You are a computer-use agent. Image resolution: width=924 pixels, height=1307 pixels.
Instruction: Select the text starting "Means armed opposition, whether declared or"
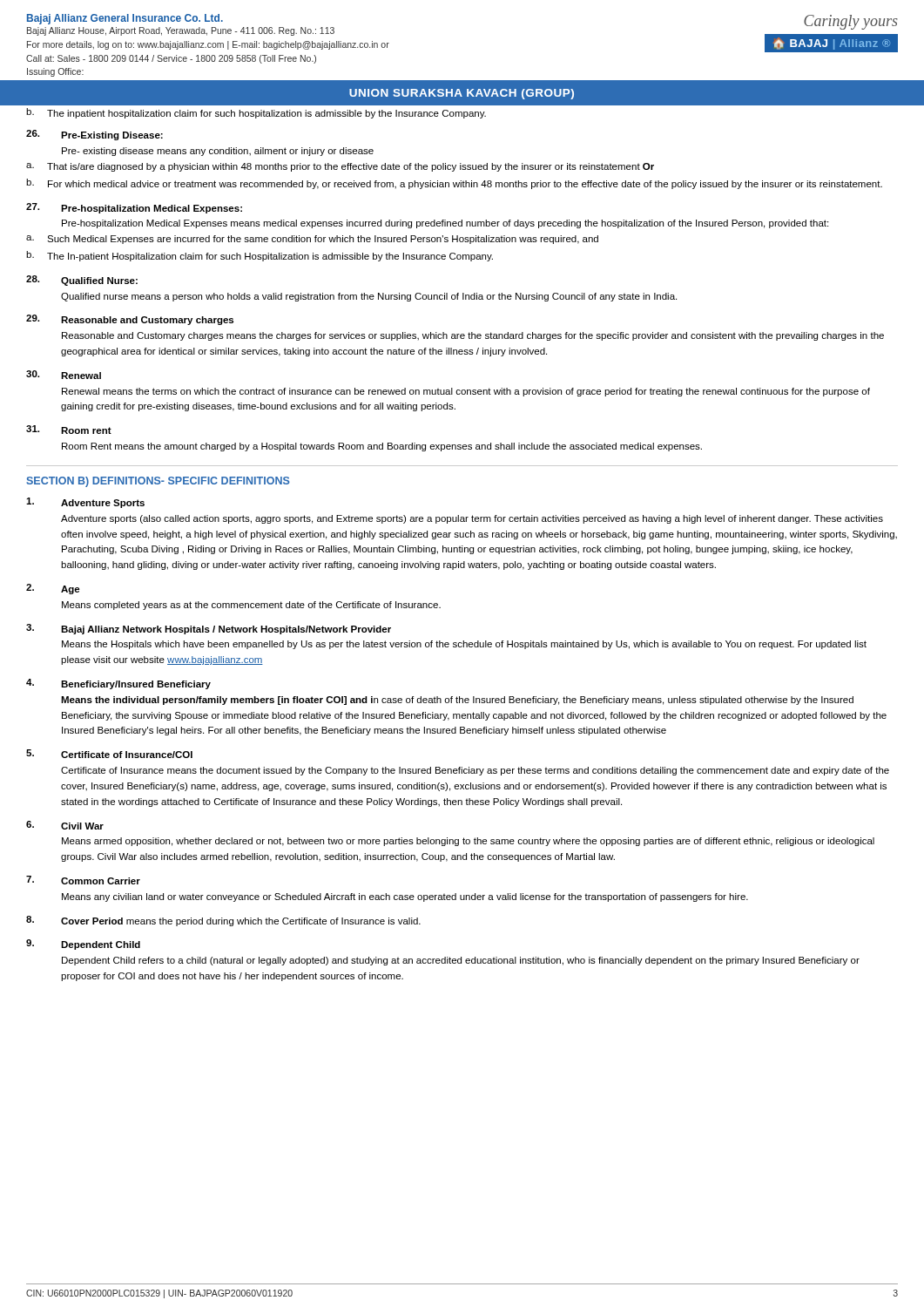coord(468,849)
